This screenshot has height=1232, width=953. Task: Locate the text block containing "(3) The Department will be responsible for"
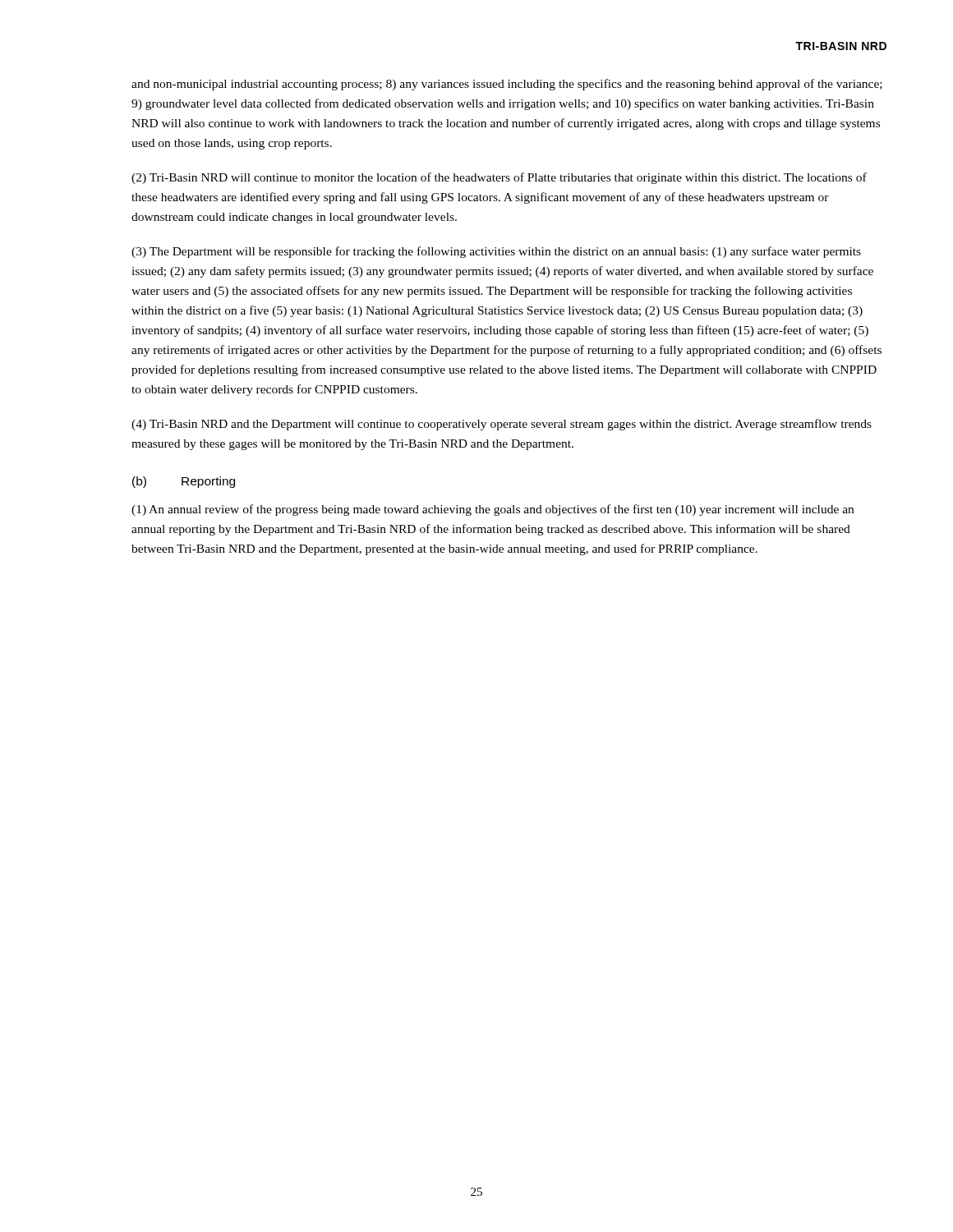pyautogui.click(x=507, y=320)
